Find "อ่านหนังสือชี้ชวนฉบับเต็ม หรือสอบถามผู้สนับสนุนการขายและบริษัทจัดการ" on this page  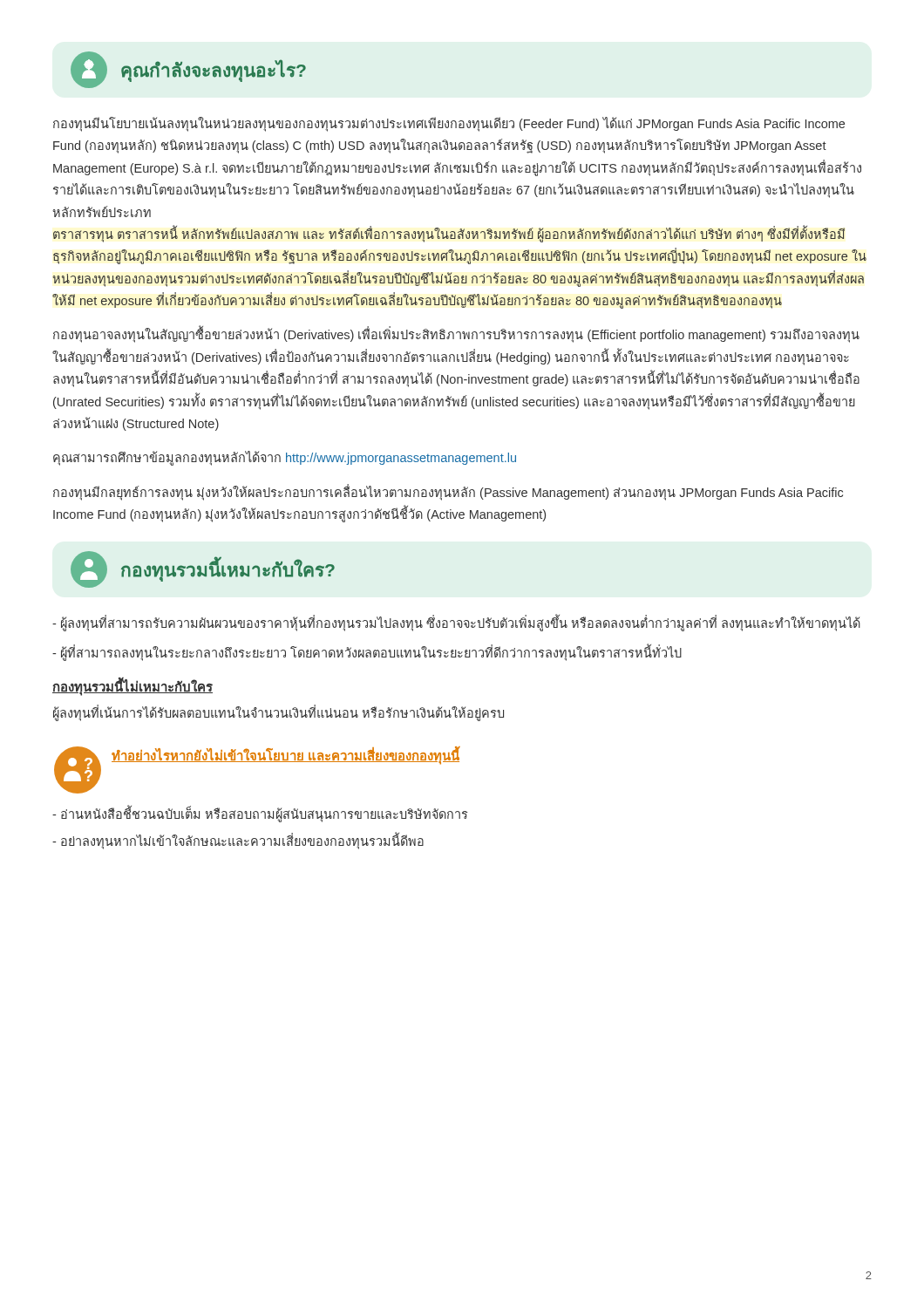point(260,814)
